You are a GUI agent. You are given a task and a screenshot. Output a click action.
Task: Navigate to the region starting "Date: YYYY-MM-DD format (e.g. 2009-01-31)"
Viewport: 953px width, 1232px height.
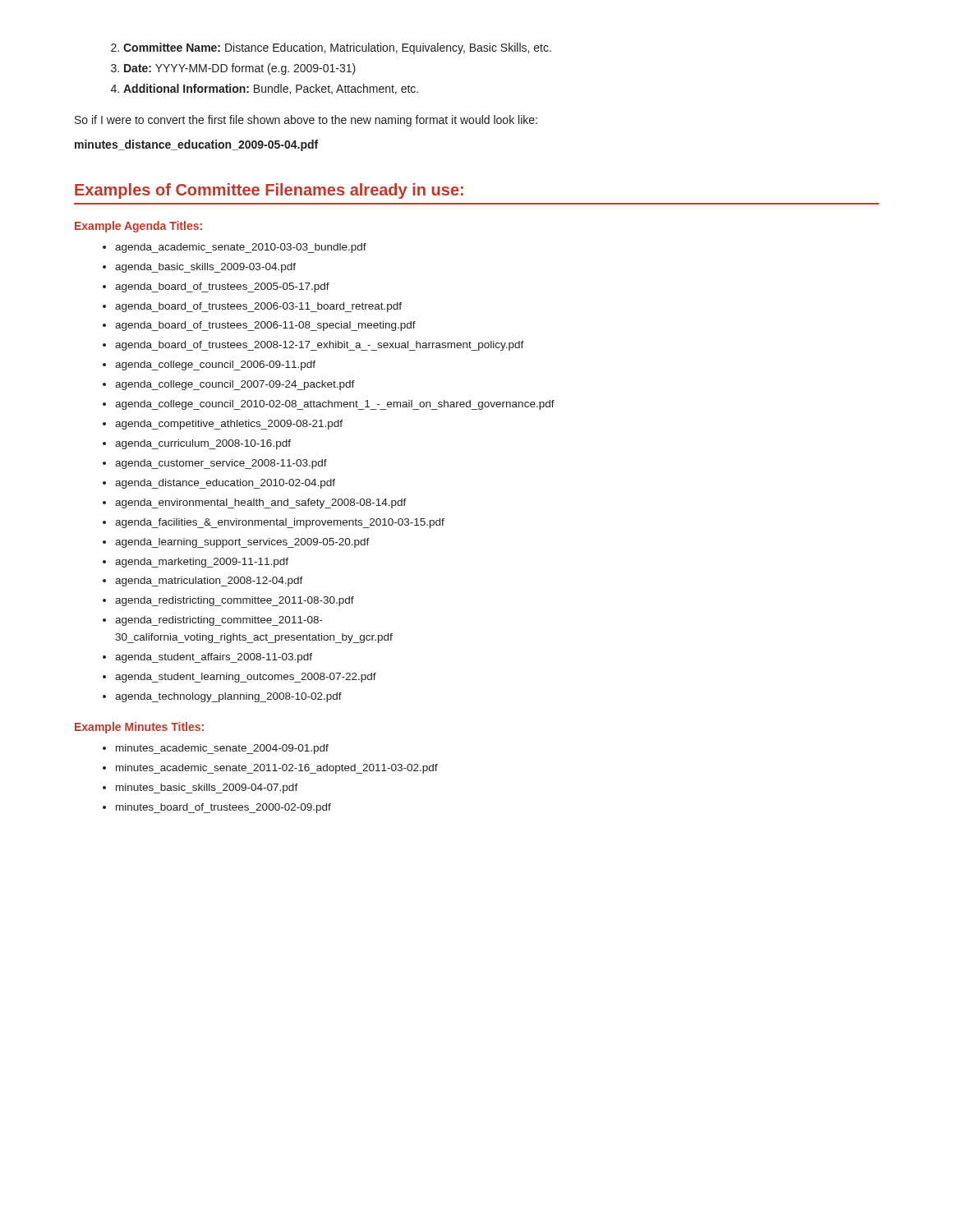(x=240, y=68)
